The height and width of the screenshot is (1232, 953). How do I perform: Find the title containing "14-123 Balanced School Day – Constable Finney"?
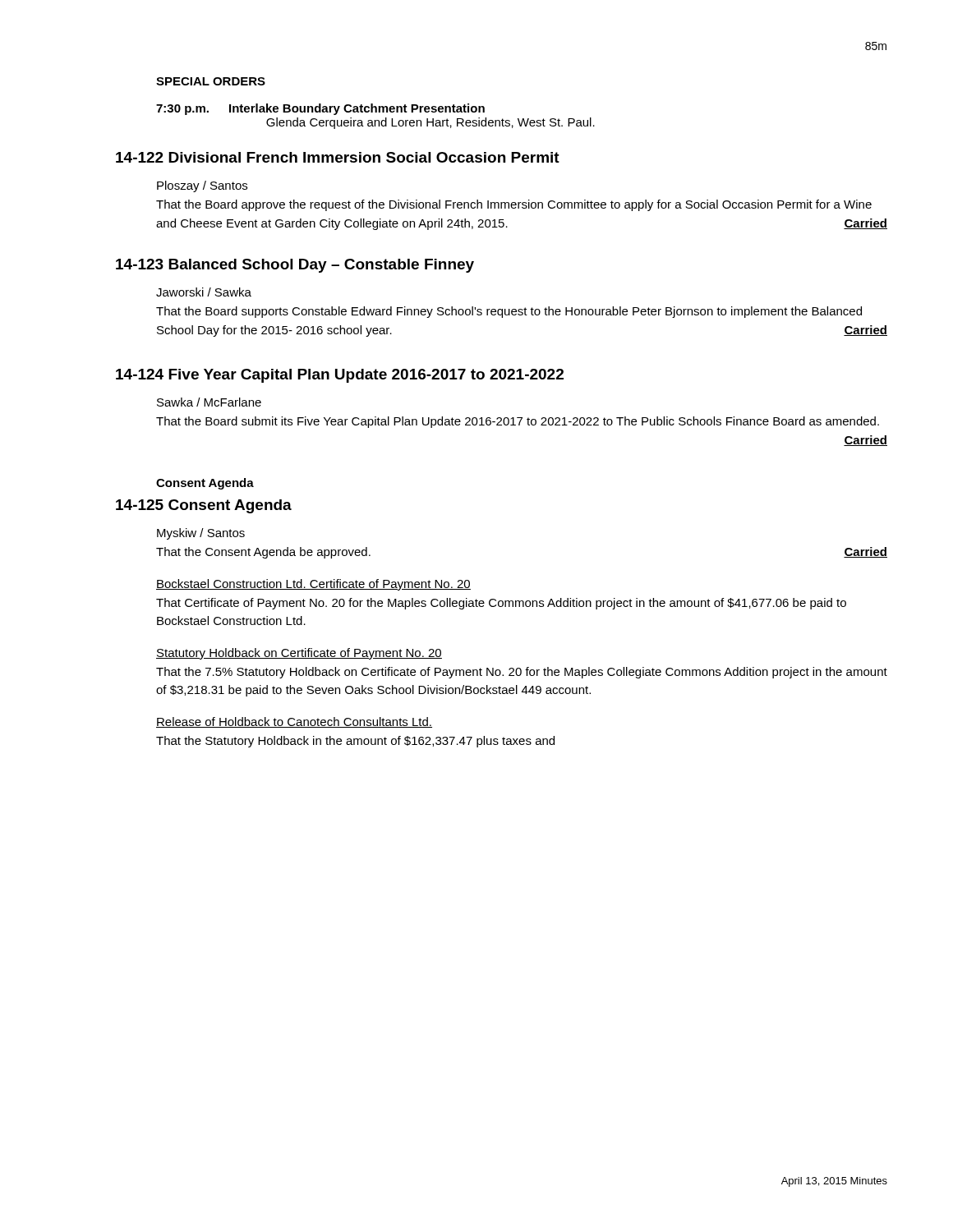pos(295,264)
